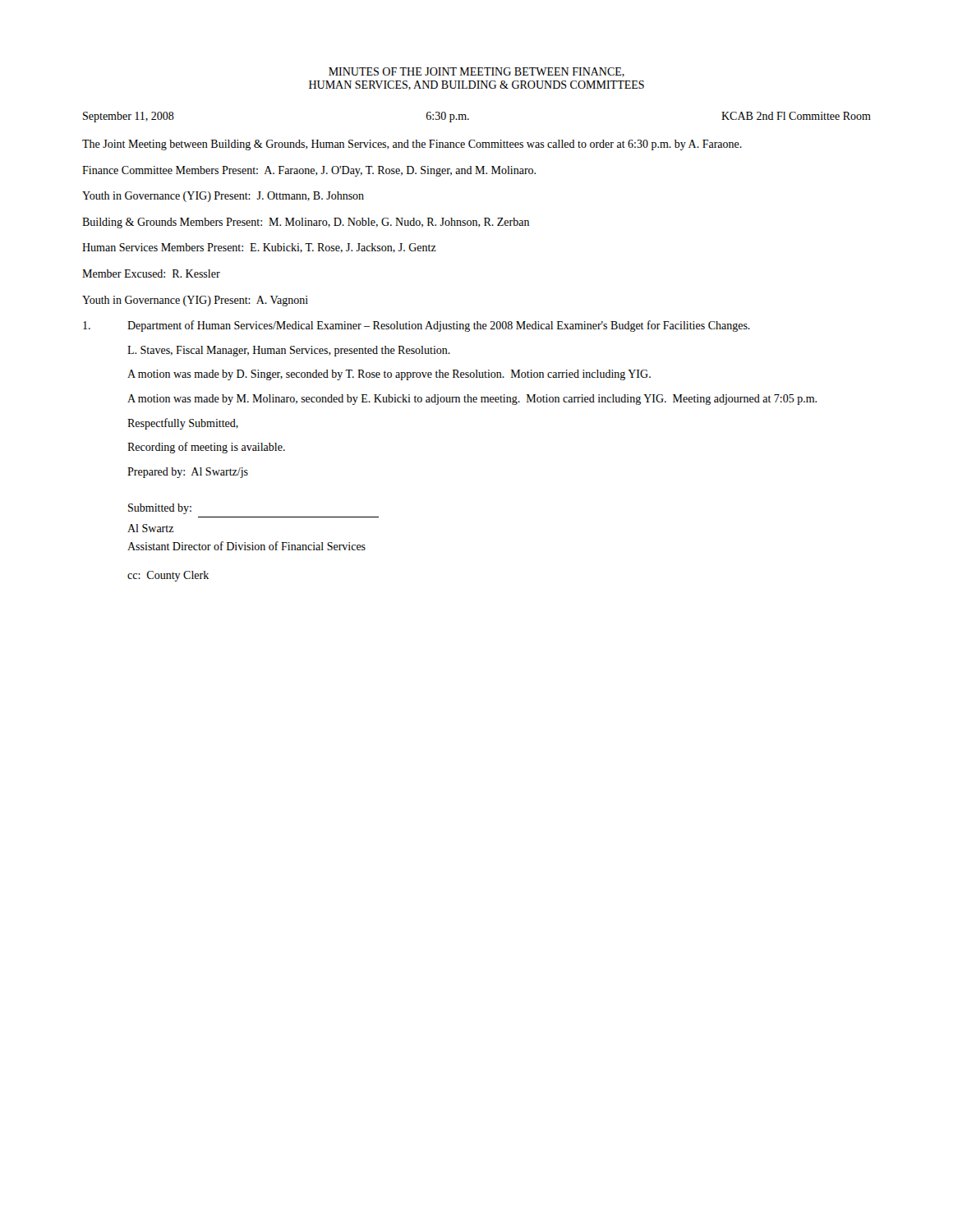The width and height of the screenshot is (953, 1232).
Task: Locate the text "Member Excused: R. Kessler"
Action: (151, 274)
